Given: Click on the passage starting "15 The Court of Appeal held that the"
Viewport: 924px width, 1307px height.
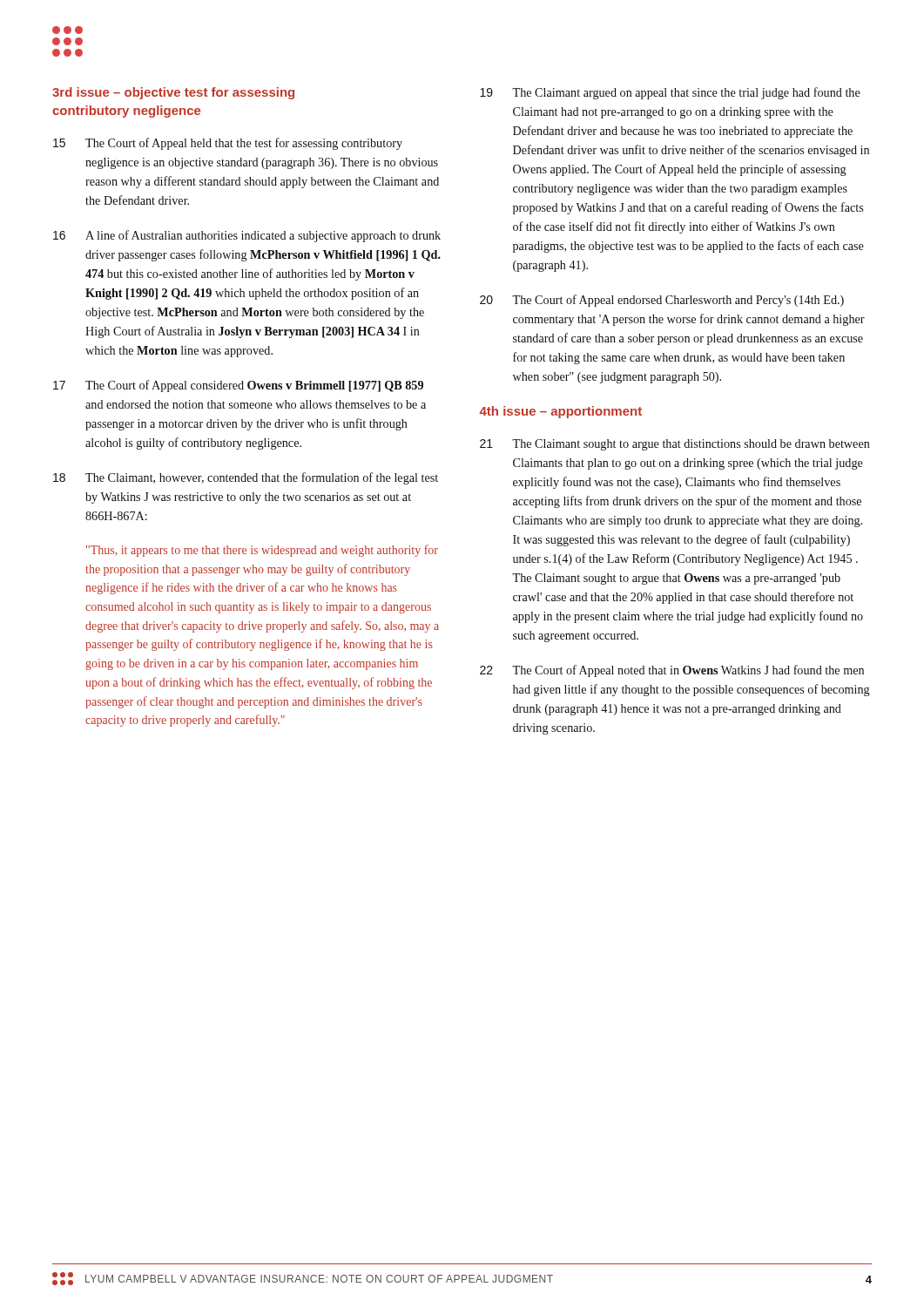Looking at the screenshot, I should tap(248, 172).
